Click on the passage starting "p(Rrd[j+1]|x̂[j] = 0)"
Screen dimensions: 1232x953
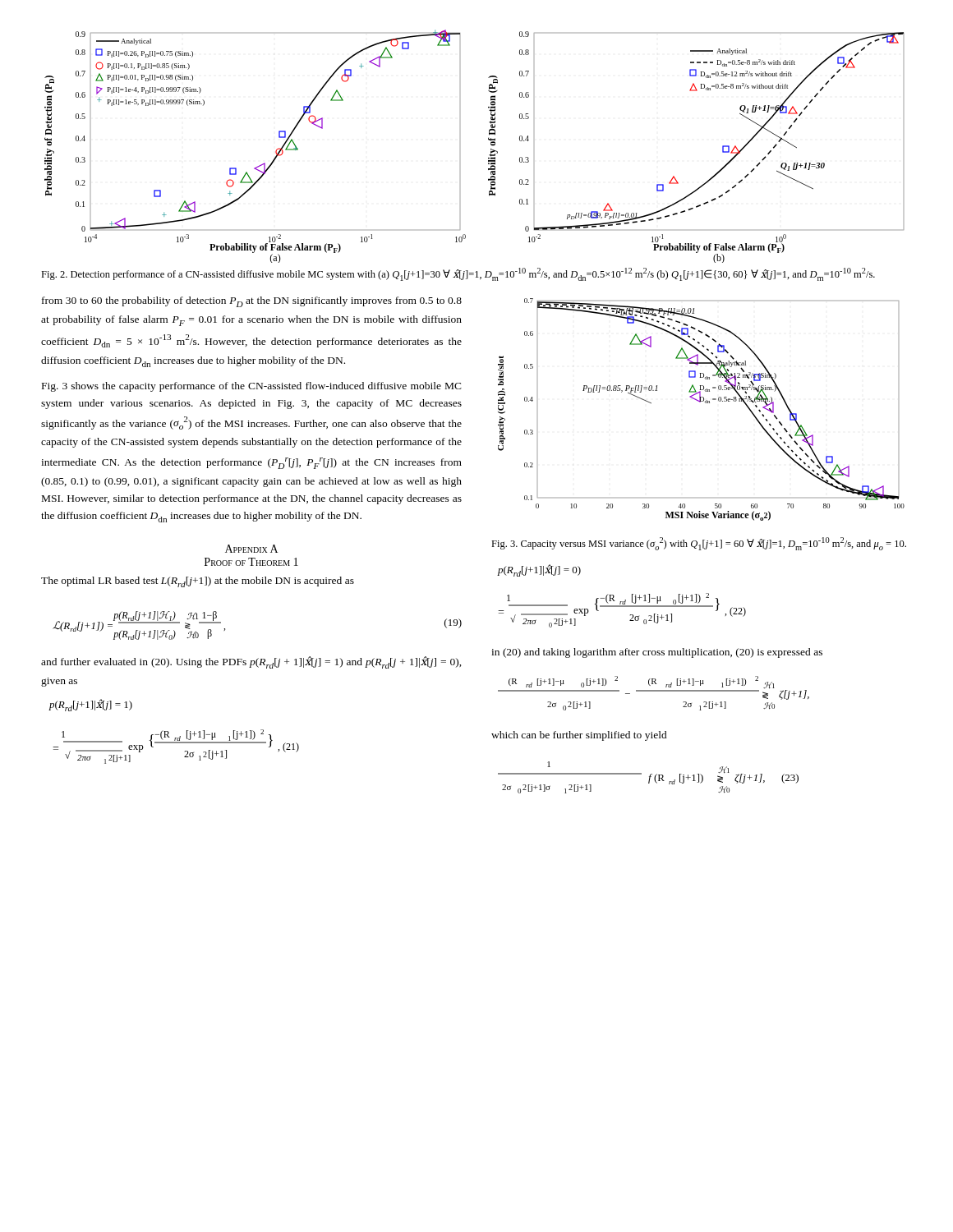[539, 570]
